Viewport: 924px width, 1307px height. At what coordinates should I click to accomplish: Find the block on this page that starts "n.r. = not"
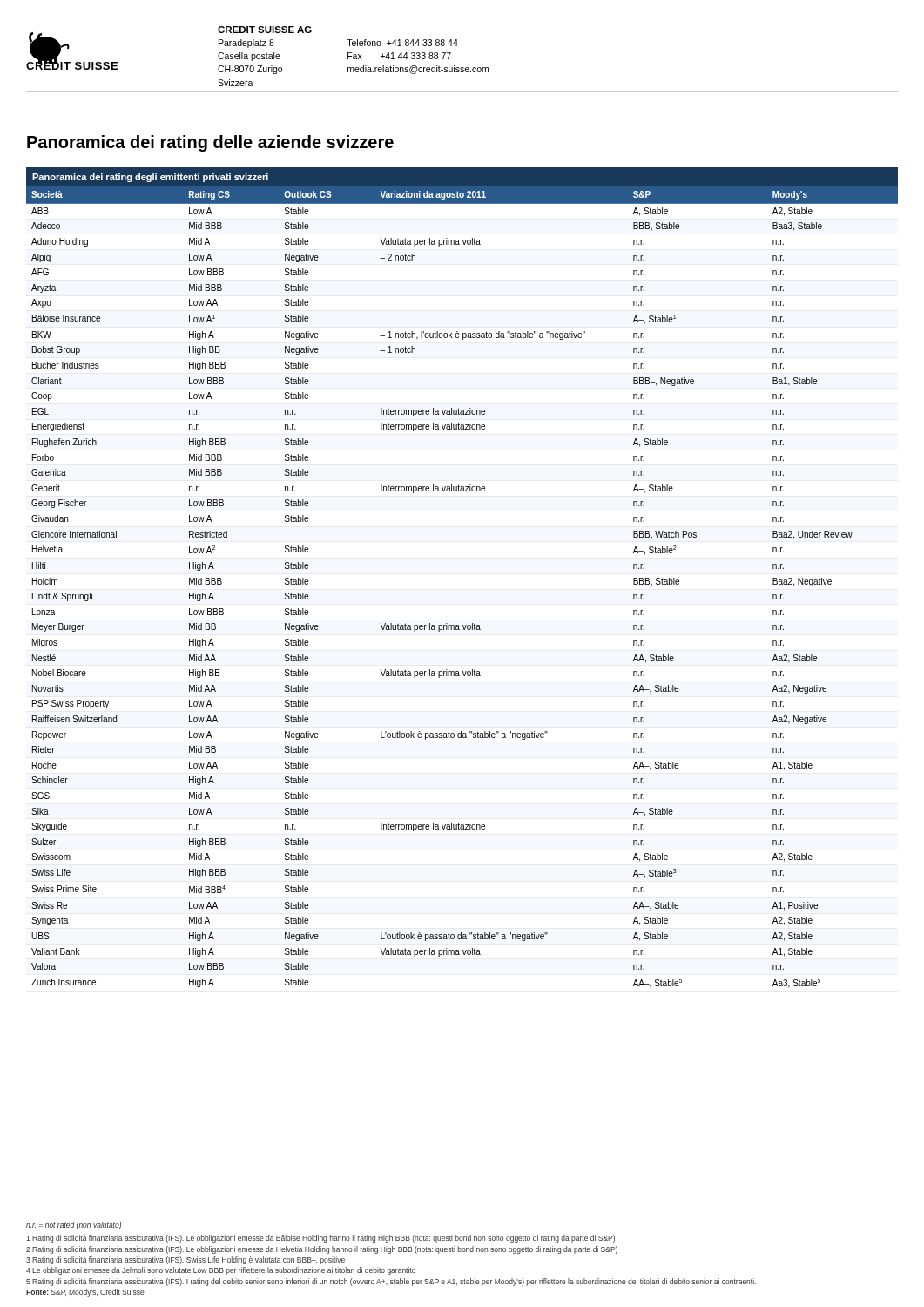tap(74, 1225)
